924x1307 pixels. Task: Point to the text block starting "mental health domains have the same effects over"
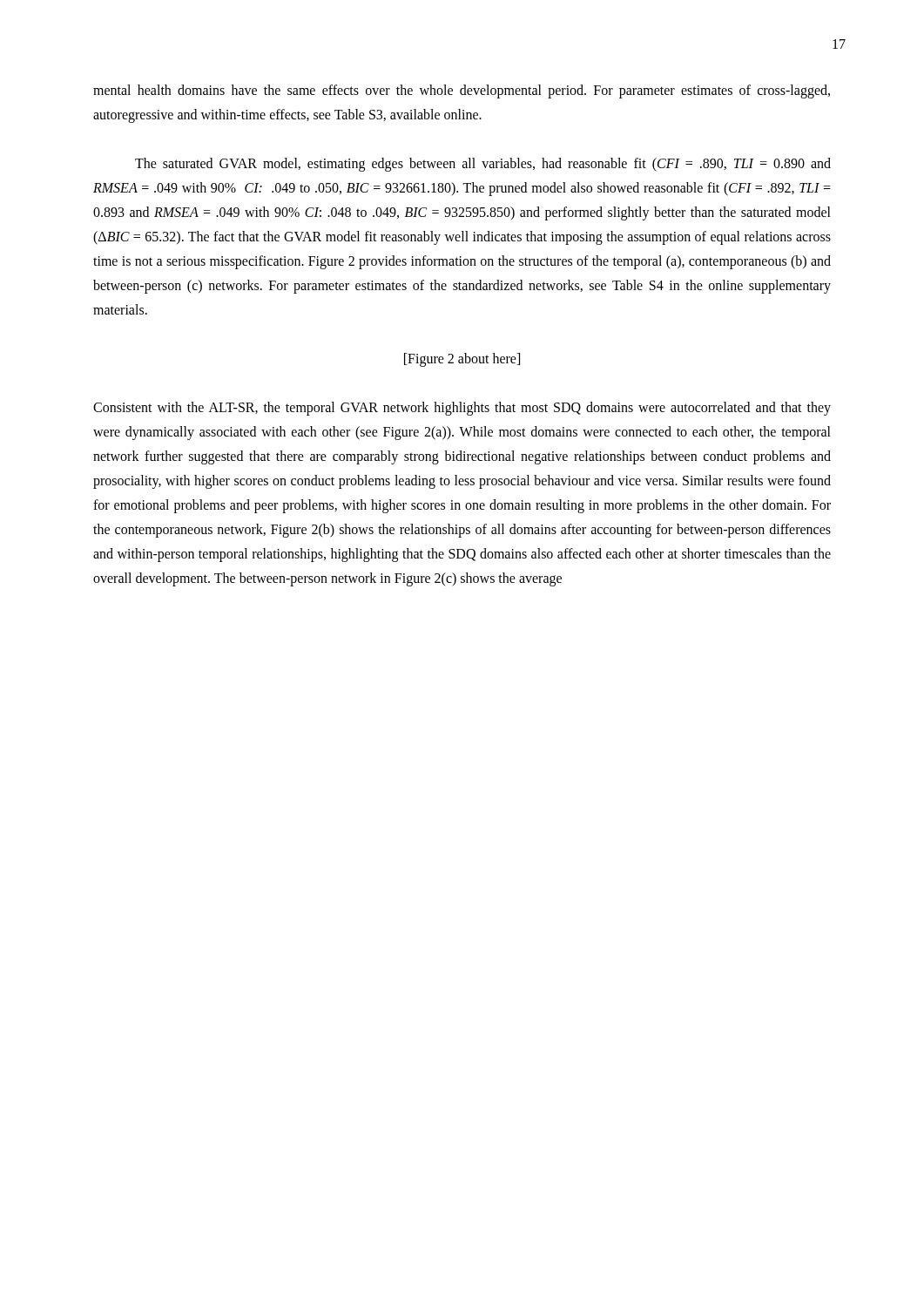pos(462,103)
